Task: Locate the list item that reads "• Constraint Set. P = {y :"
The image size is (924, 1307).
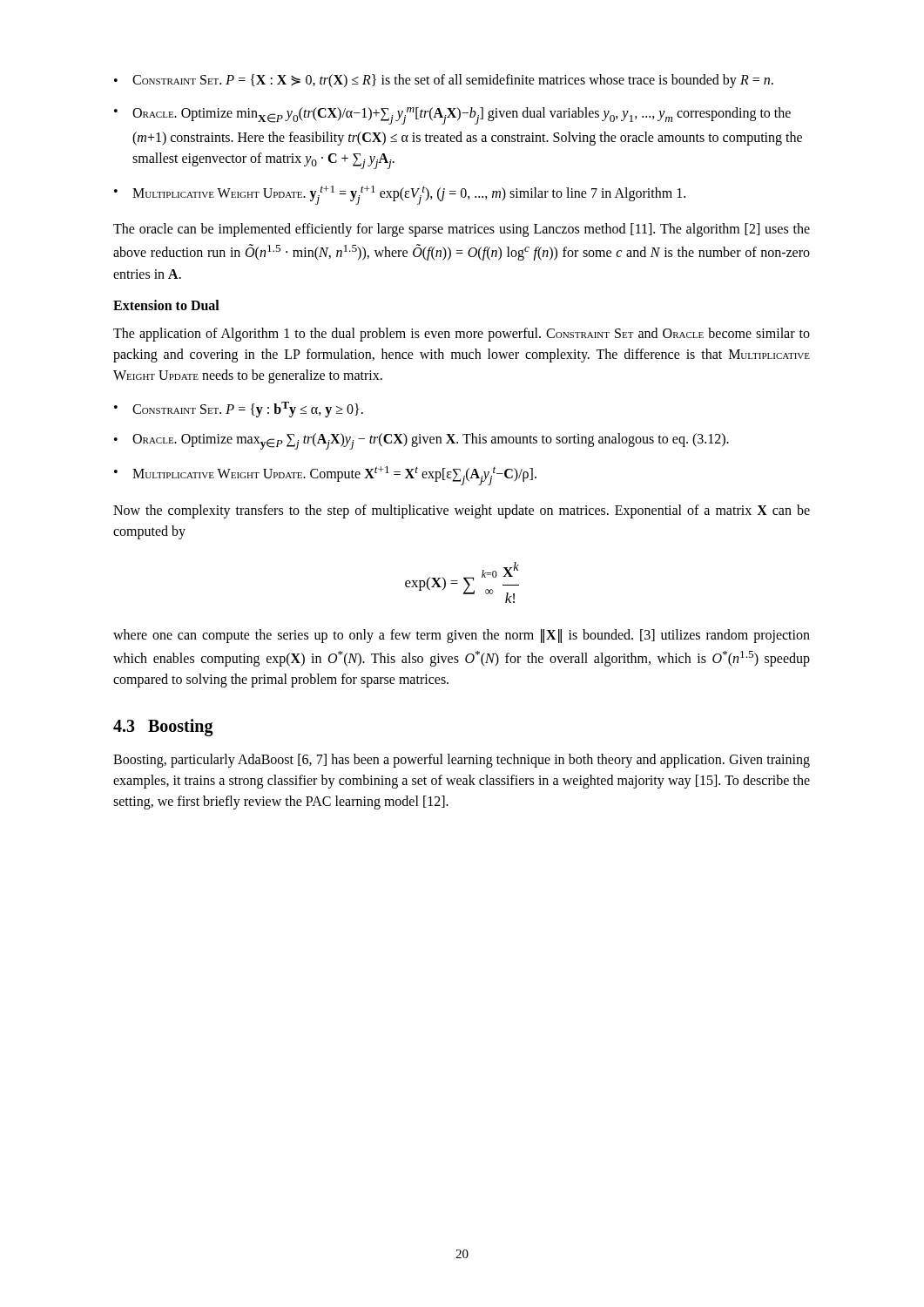Action: point(238,408)
